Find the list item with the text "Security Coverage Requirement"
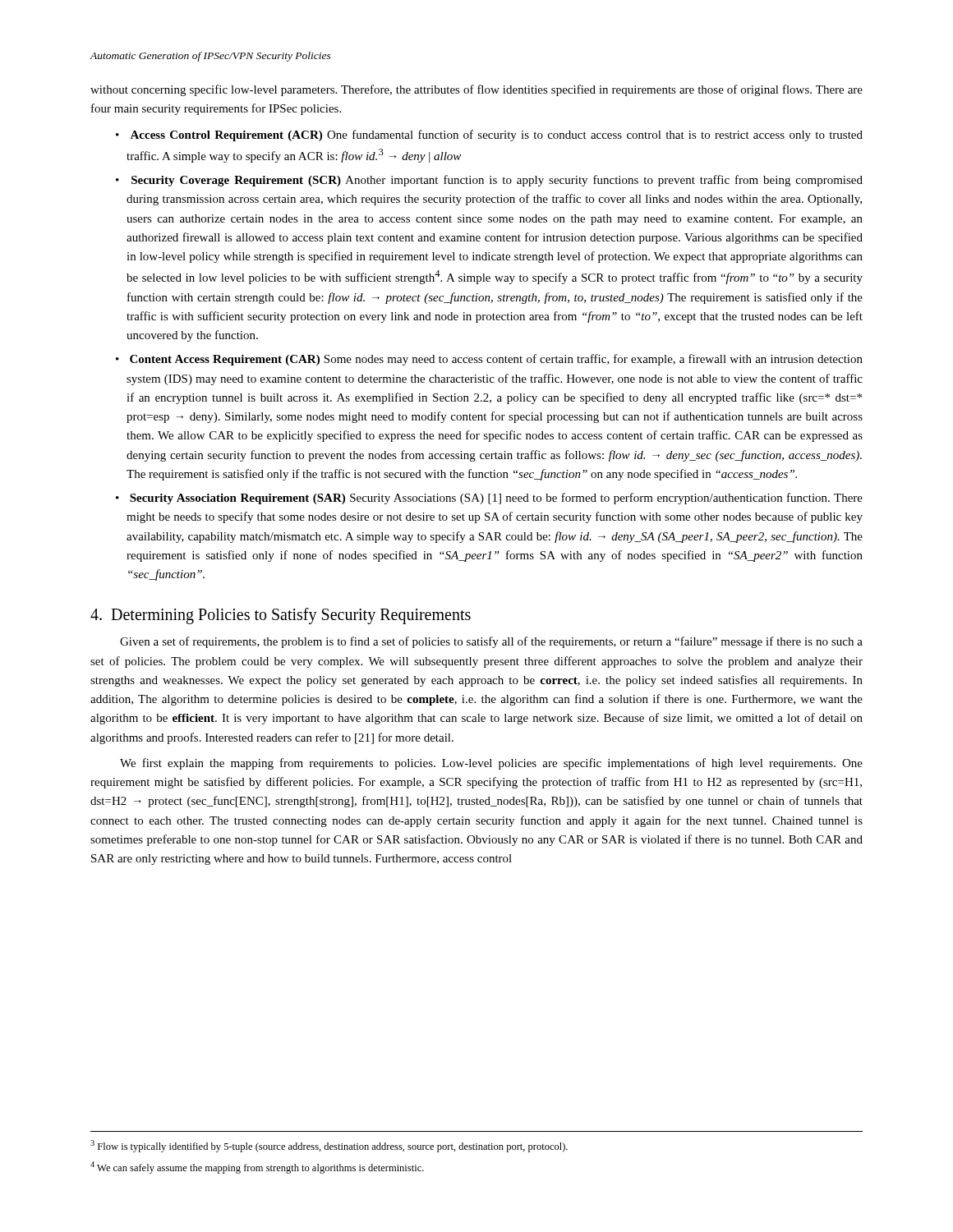This screenshot has width=953, height=1232. pyautogui.click(x=494, y=257)
